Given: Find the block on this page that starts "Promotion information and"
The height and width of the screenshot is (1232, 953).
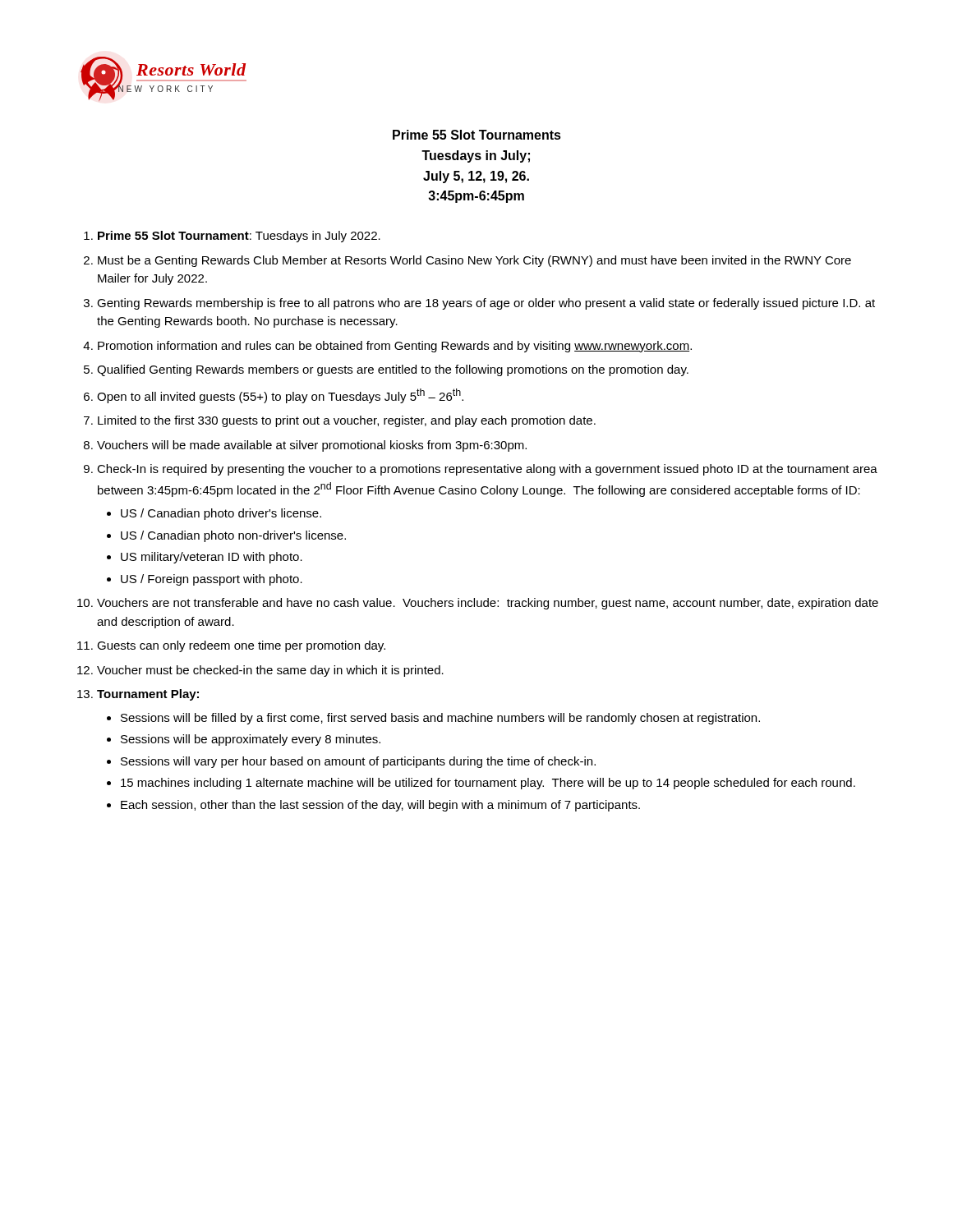Looking at the screenshot, I should point(395,345).
